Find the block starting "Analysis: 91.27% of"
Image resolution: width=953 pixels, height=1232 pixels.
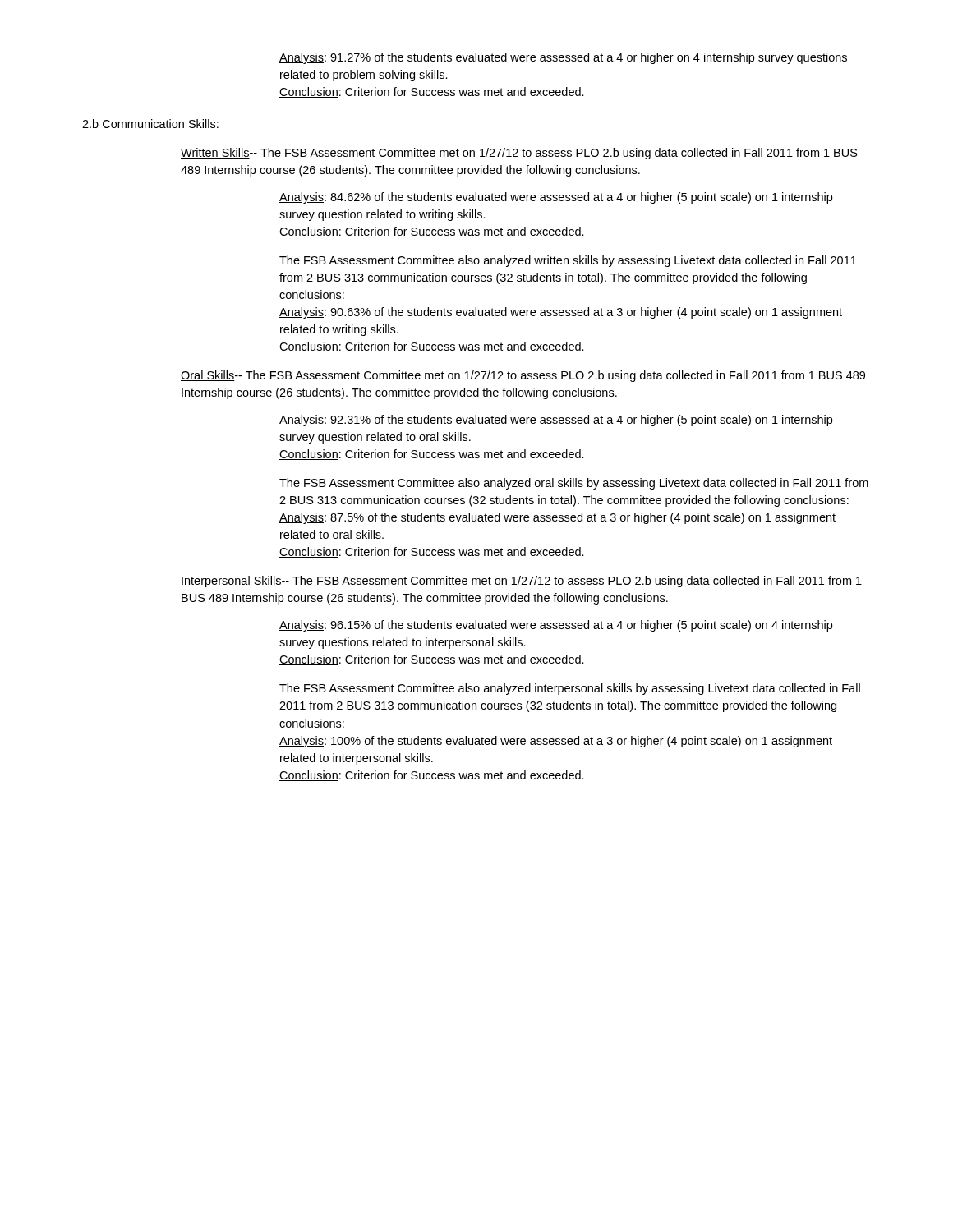click(x=563, y=58)
